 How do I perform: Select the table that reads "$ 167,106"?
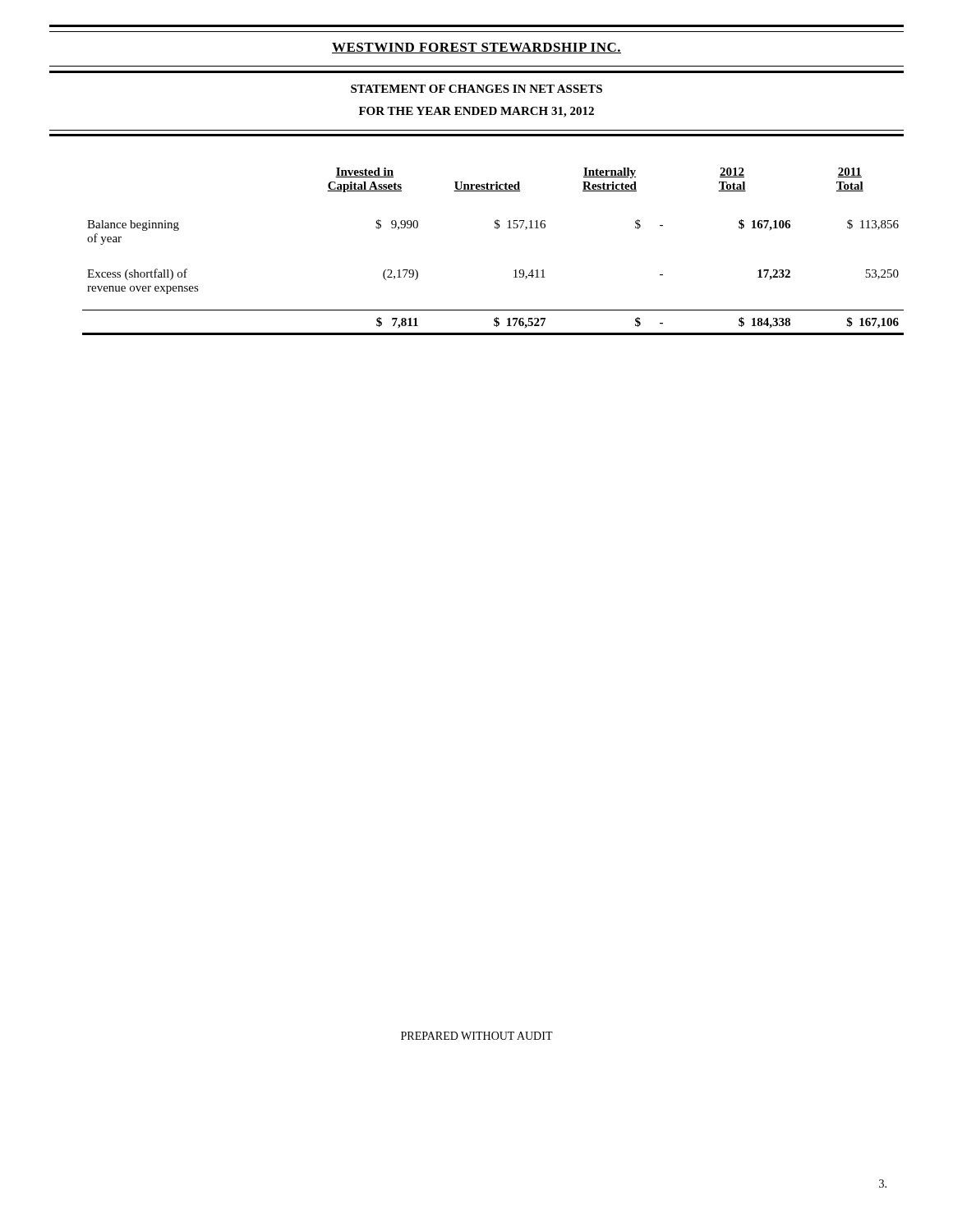click(493, 251)
